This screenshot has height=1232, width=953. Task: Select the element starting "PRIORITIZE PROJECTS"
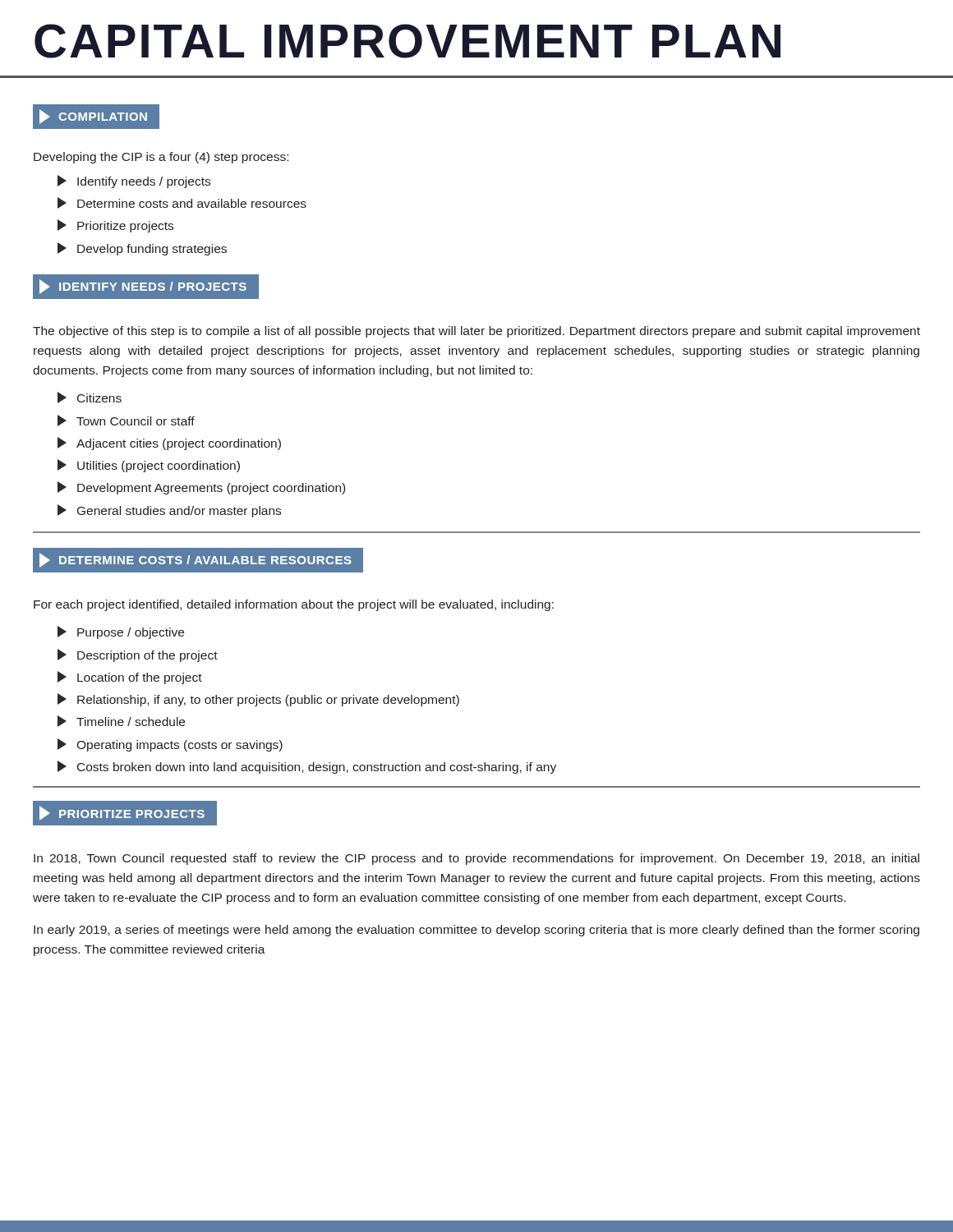[125, 813]
